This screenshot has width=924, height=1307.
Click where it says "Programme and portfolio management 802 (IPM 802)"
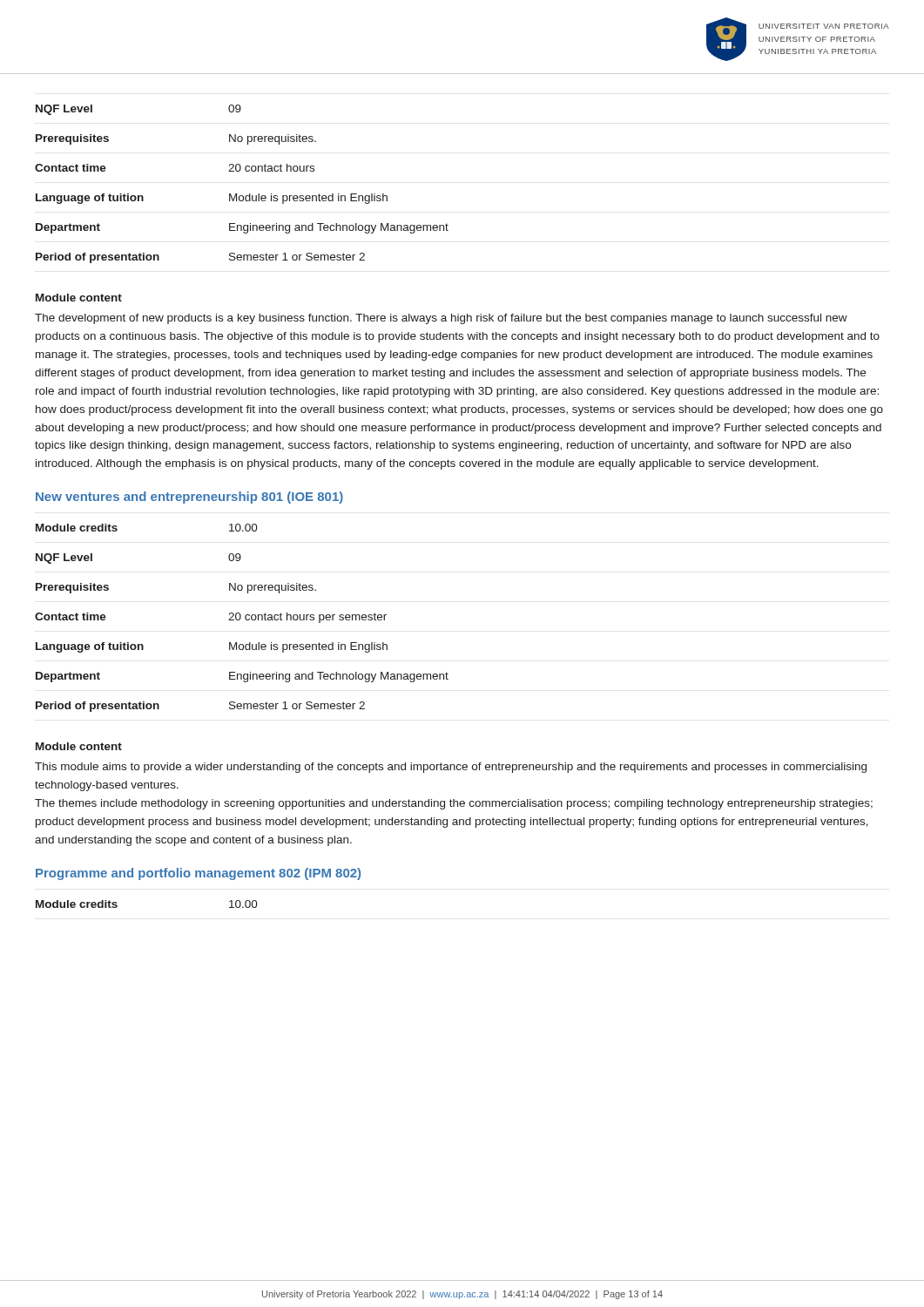pos(198,873)
